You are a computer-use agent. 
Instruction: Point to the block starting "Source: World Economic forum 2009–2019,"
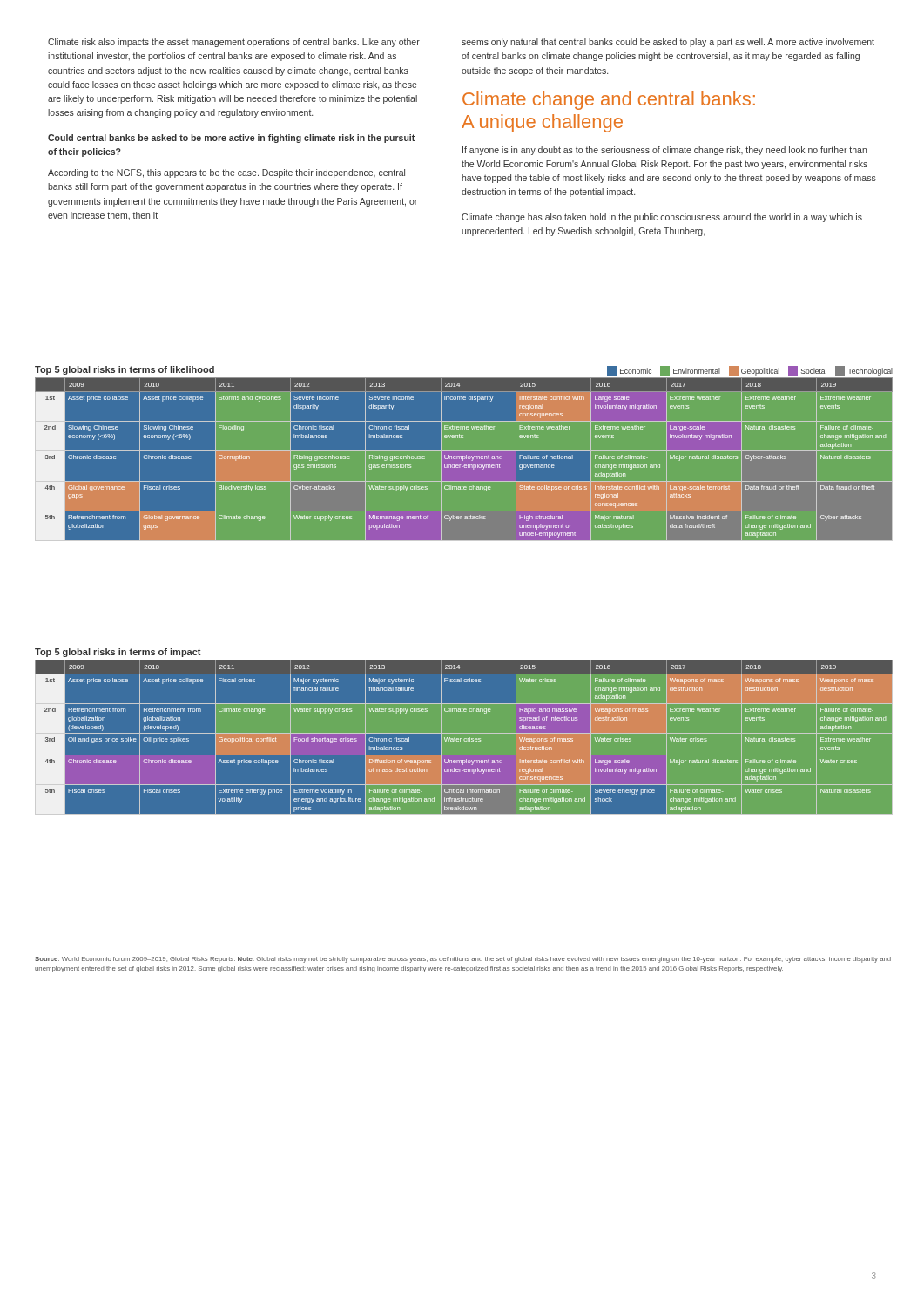[463, 964]
